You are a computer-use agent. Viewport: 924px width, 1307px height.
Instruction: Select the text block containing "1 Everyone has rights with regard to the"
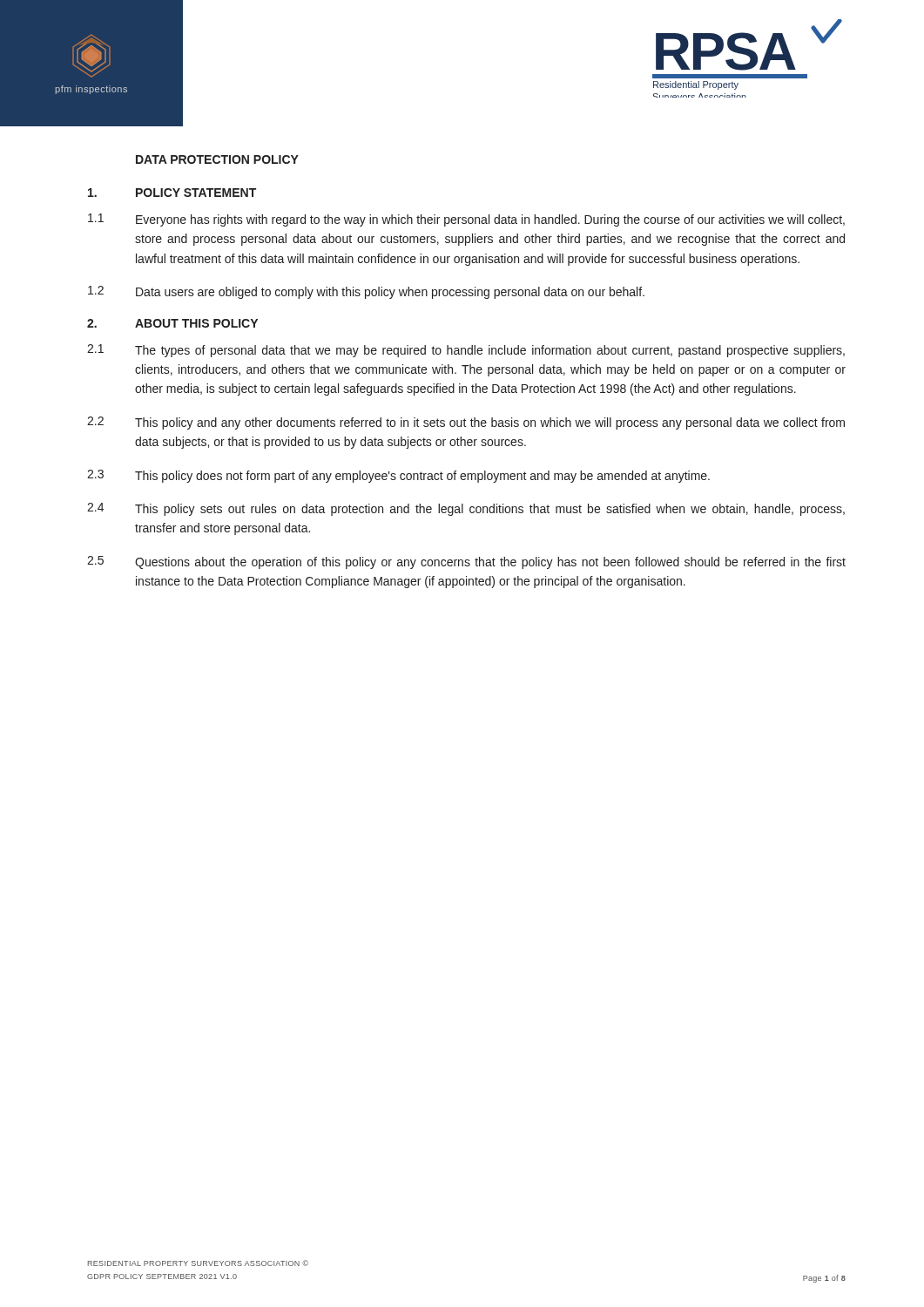(466, 239)
